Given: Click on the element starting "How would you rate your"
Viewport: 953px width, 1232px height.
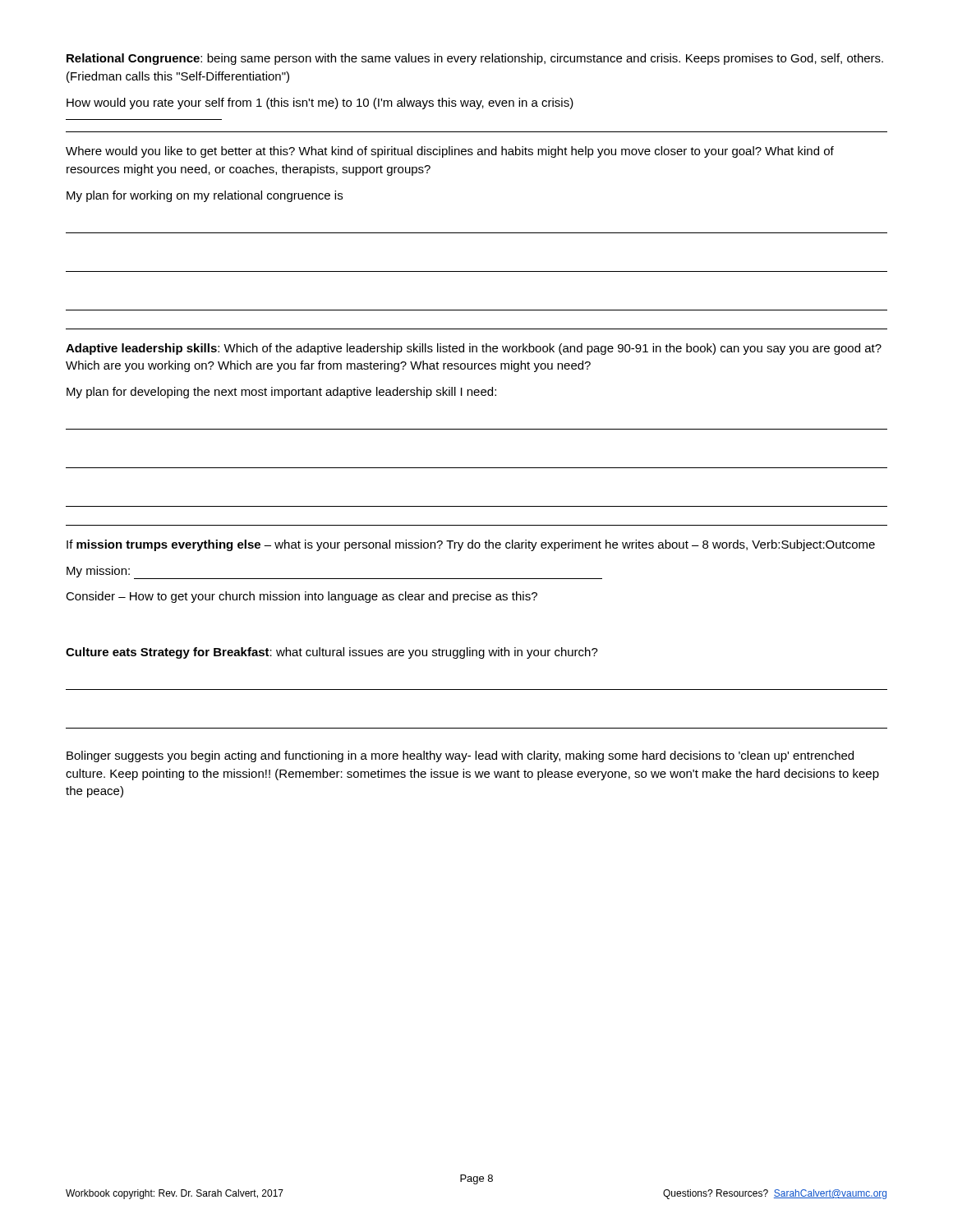Looking at the screenshot, I should click(320, 102).
